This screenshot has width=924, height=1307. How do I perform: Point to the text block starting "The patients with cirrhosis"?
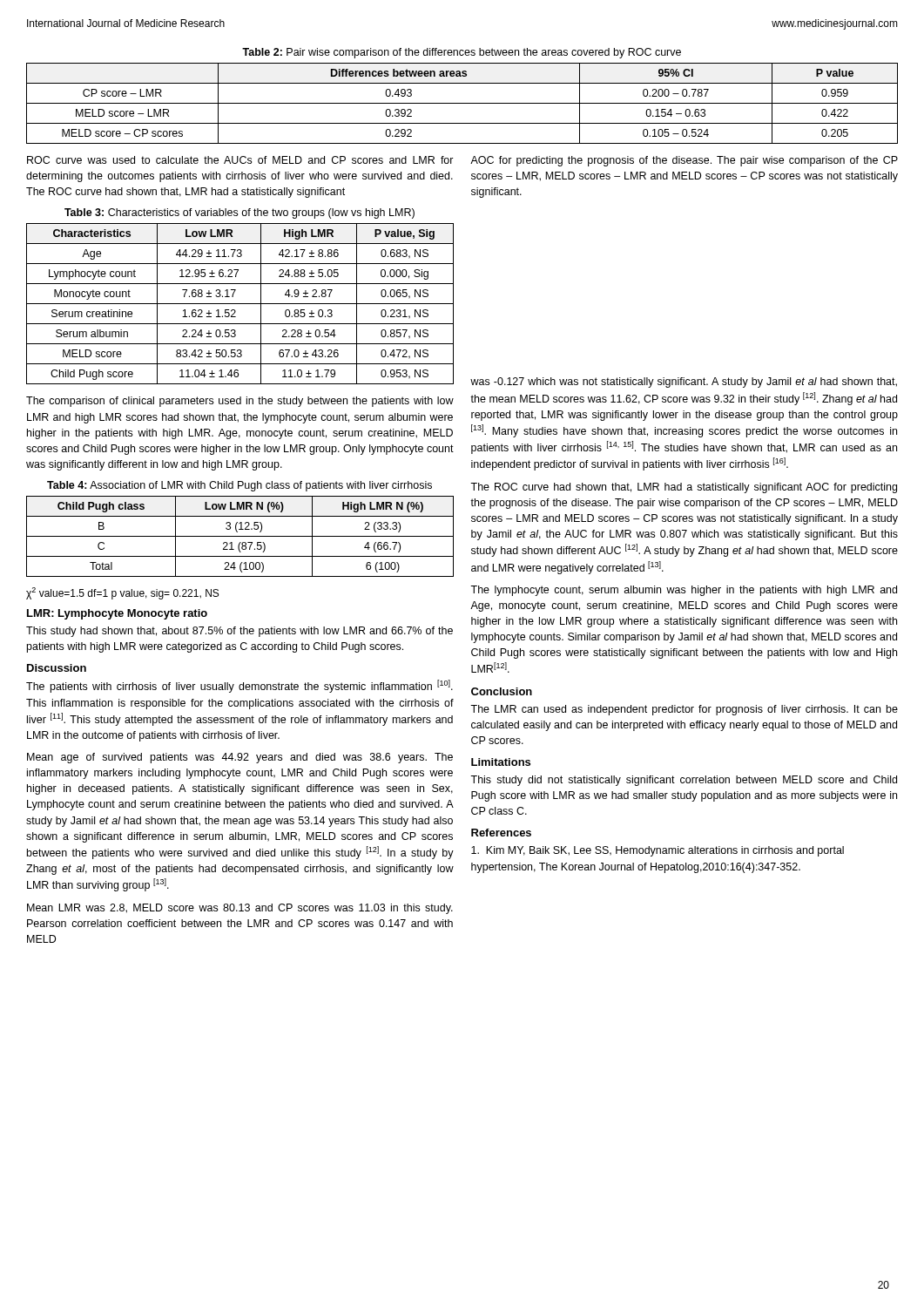pyautogui.click(x=240, y=710)
